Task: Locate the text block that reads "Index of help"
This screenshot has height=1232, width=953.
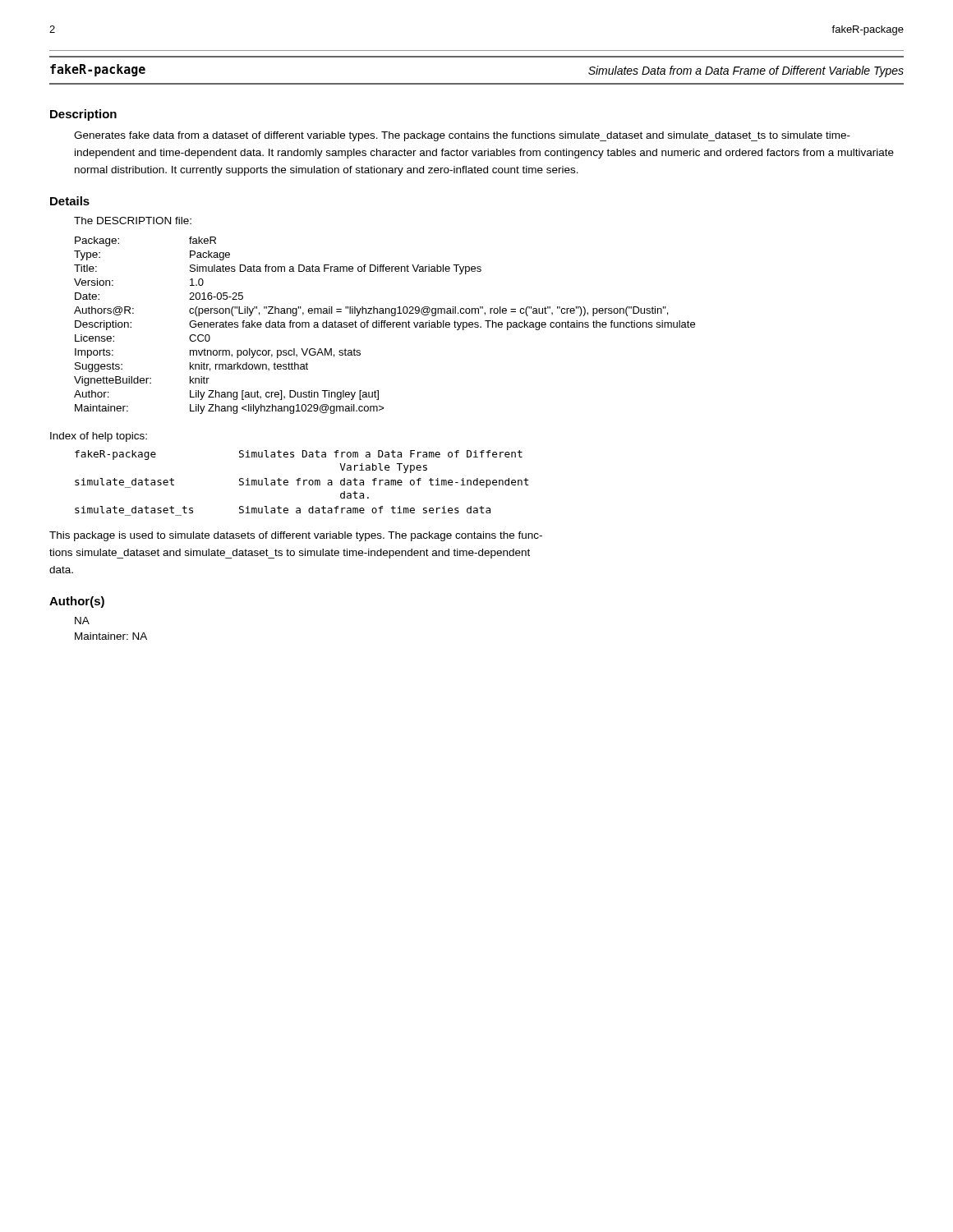Action: 99,437
